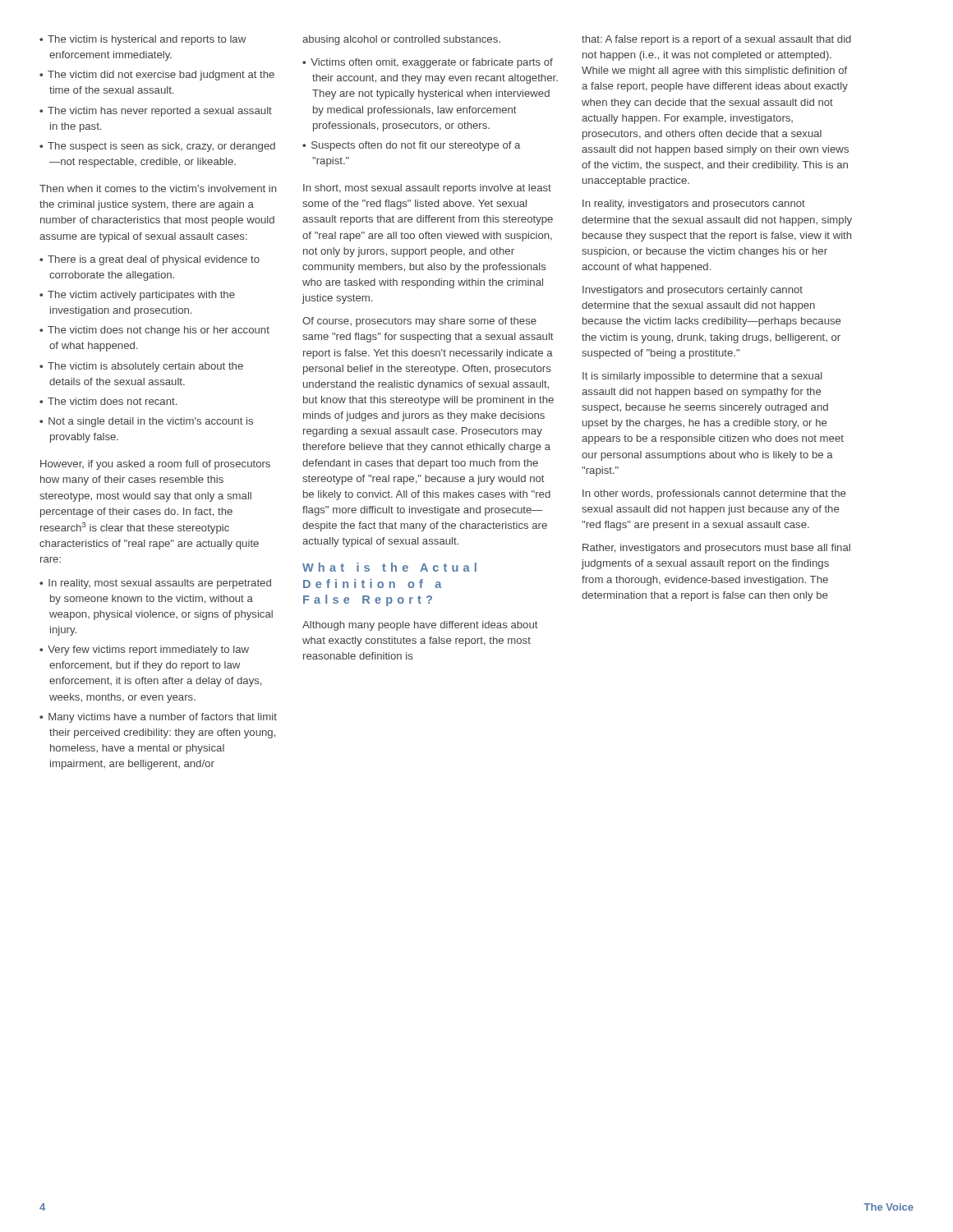Where is the passage that starts "• Victims often omit, exaggerate or fabricate"?
The height and width of the screenshot is (1232, 953).
(430, 94)
